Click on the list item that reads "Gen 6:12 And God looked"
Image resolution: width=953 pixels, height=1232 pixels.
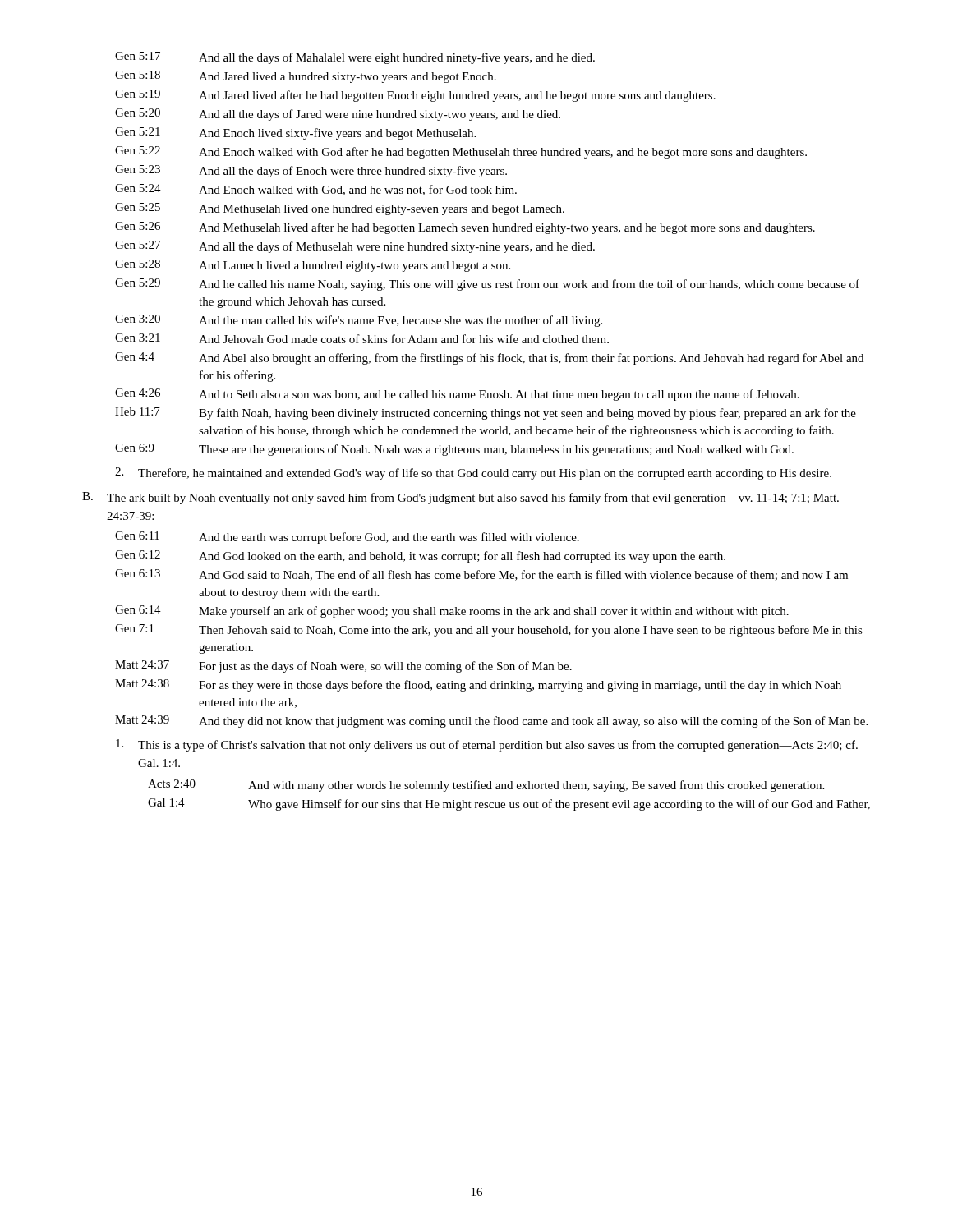pos(493,557)
